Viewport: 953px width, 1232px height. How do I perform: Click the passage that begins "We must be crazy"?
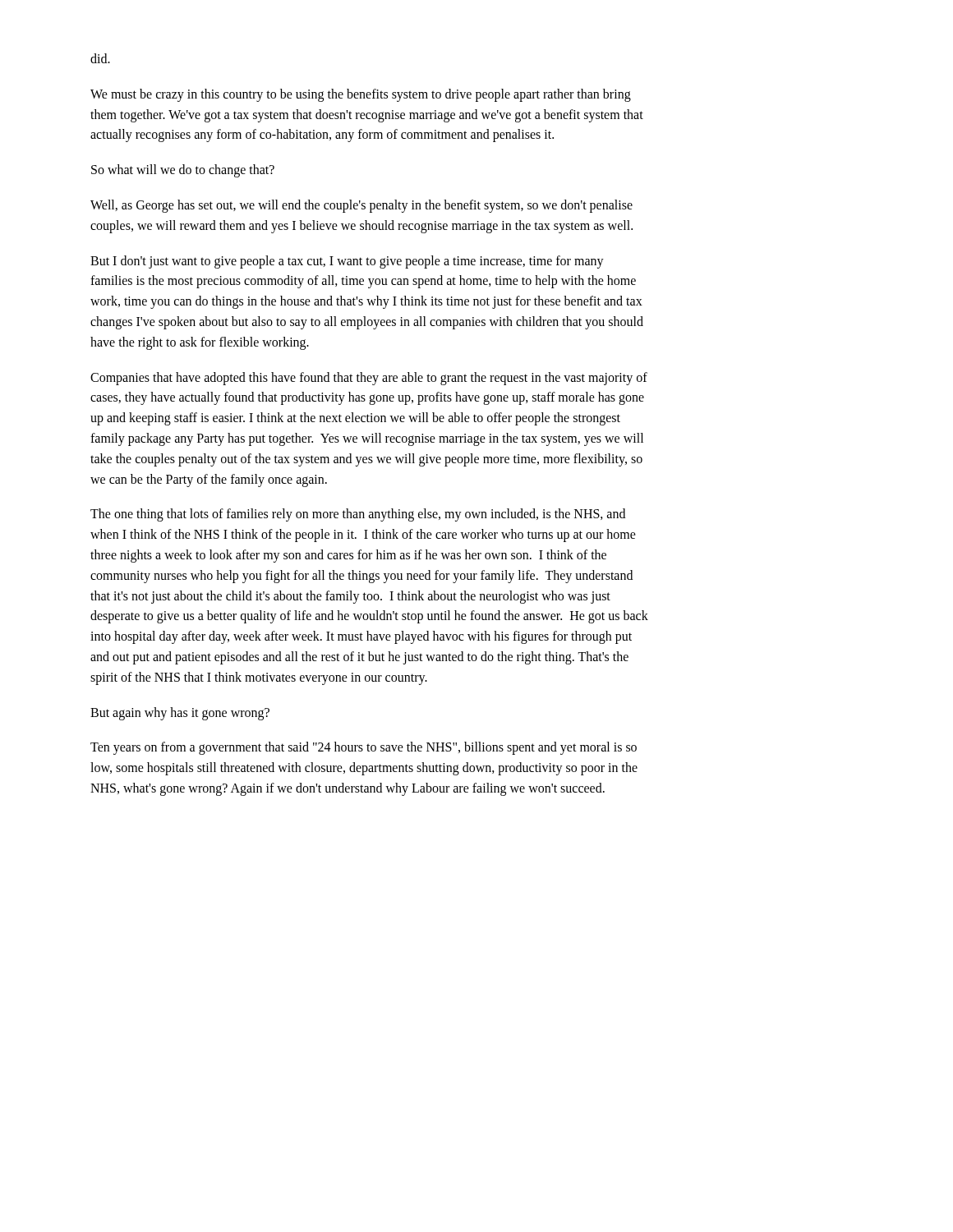(367, 114)
